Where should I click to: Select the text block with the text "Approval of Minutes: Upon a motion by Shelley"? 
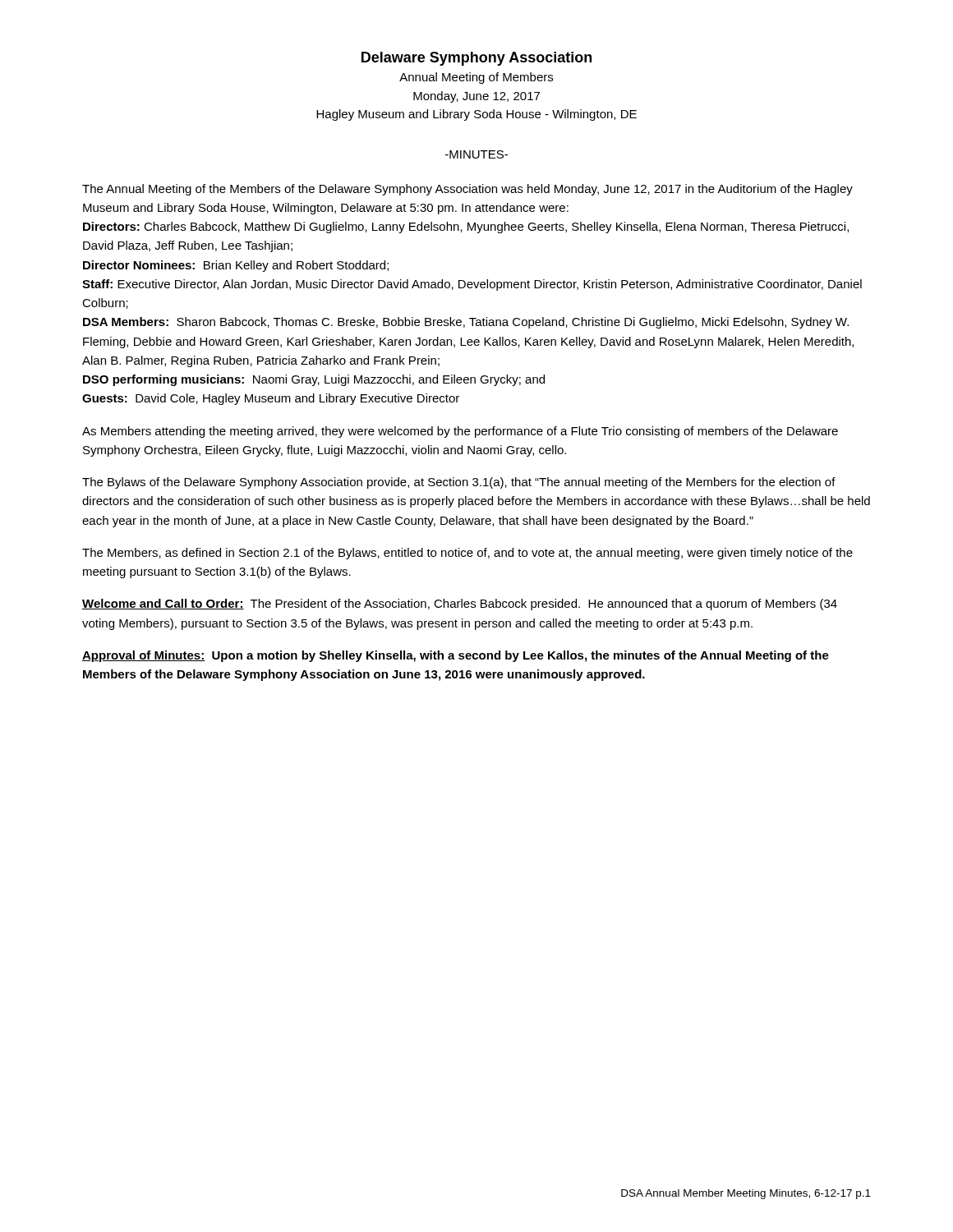455,664
